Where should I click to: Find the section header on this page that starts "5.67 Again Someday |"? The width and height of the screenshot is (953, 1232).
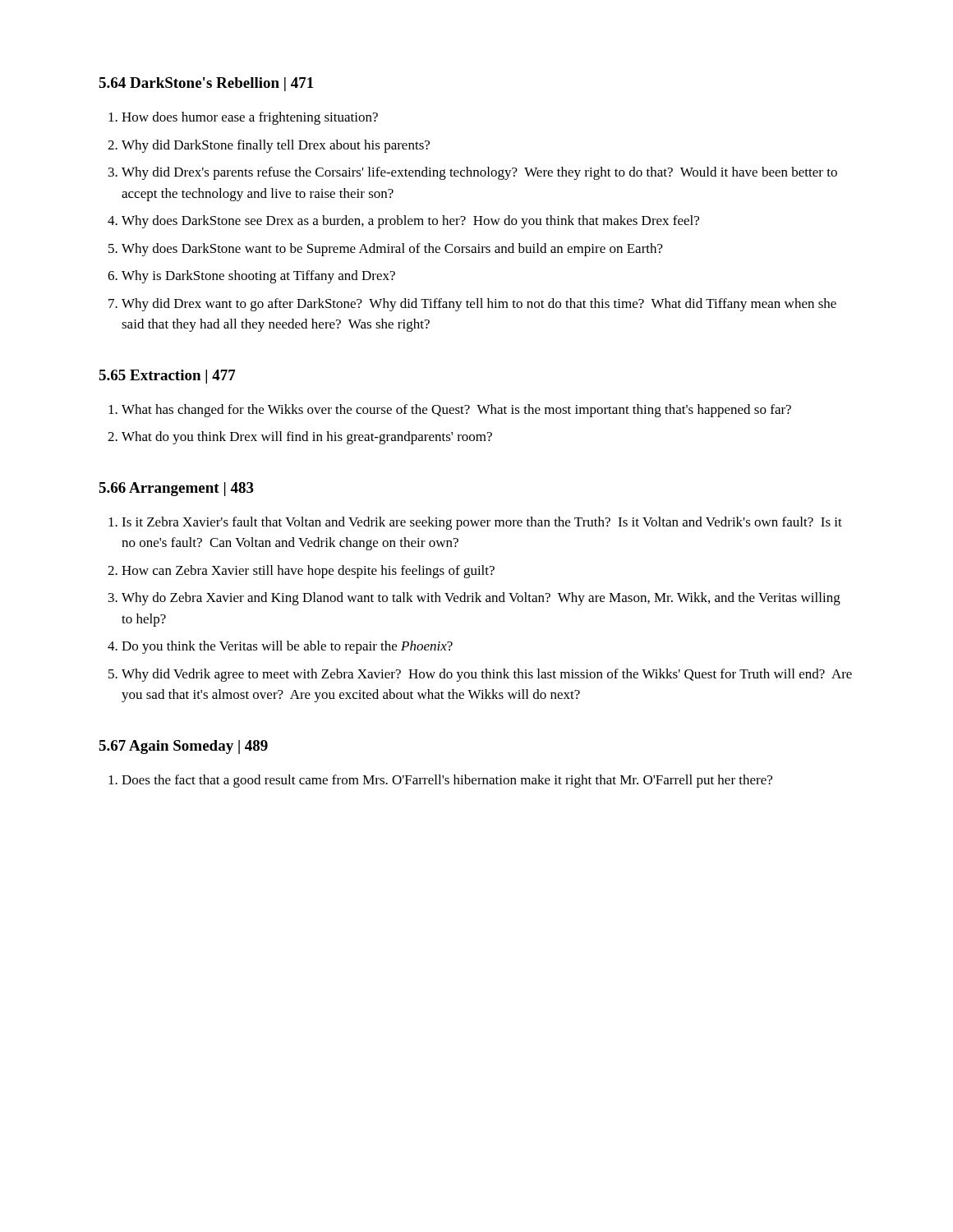[x=183, y=745]
